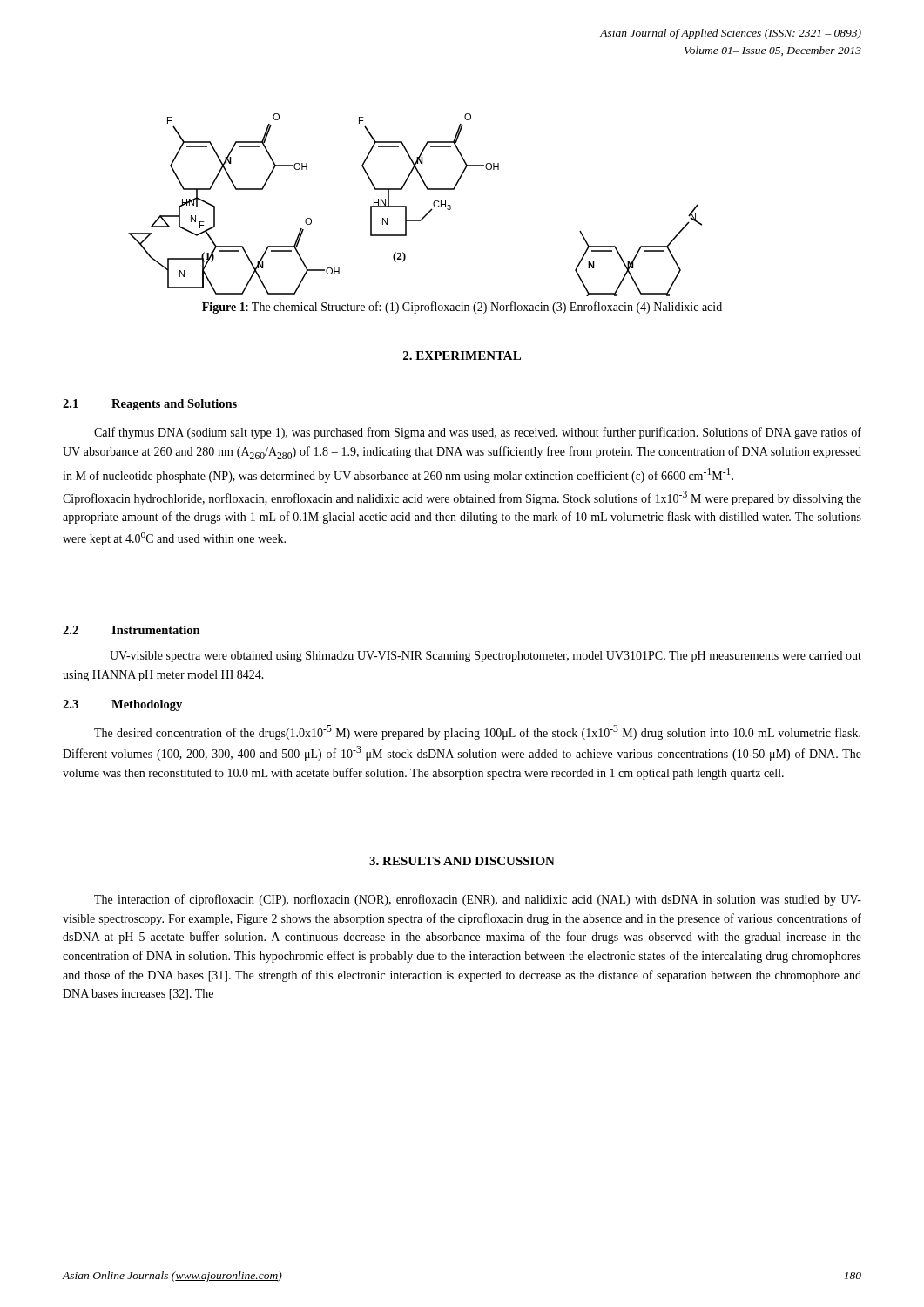The width and height of the screenshot is (924, 1307).
Task: Click the passage that begins "The desired concentration of the drugs(1.0x10-5 M)"
Action: point(462,752)
